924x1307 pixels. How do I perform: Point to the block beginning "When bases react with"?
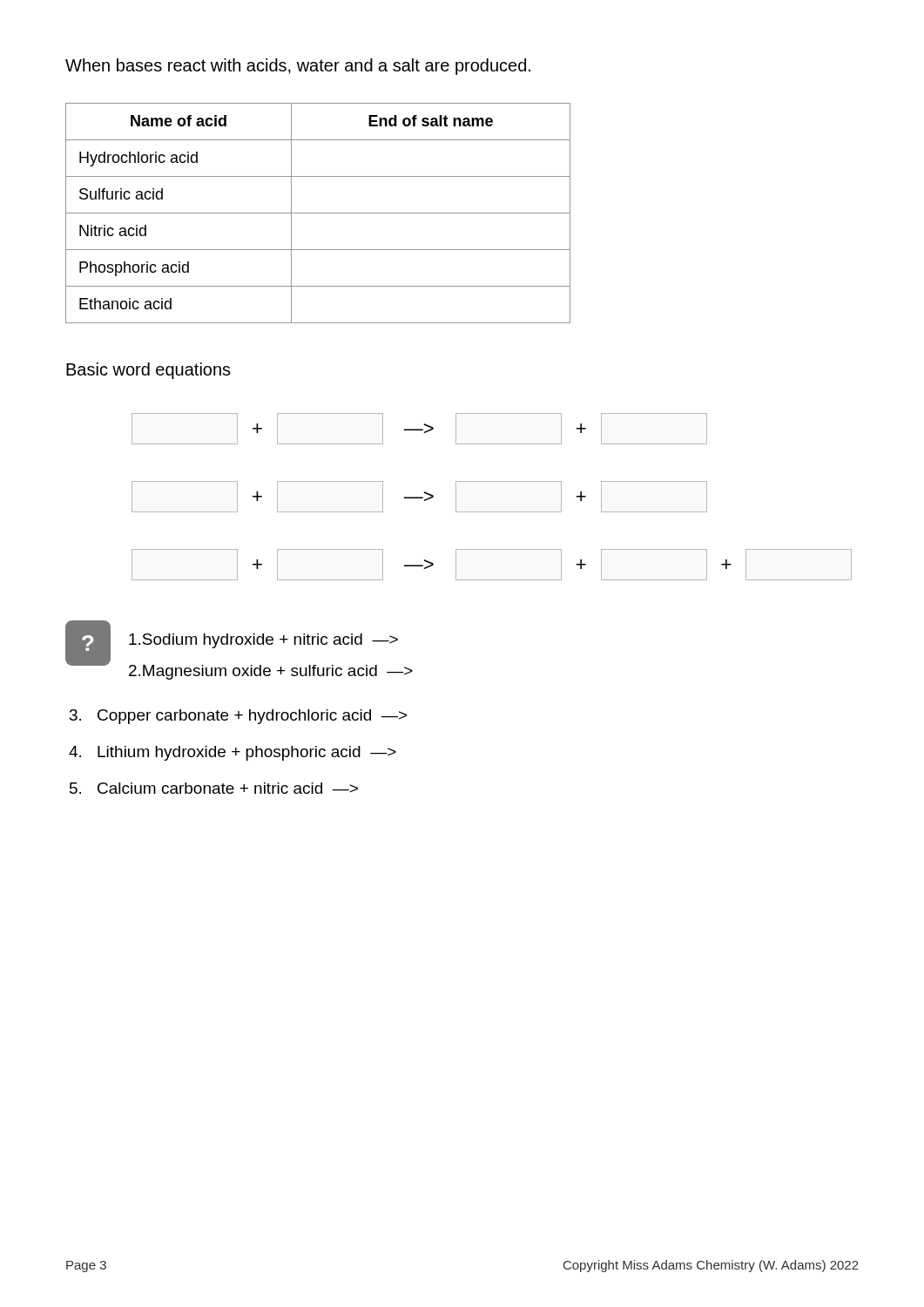click(299, 65)
